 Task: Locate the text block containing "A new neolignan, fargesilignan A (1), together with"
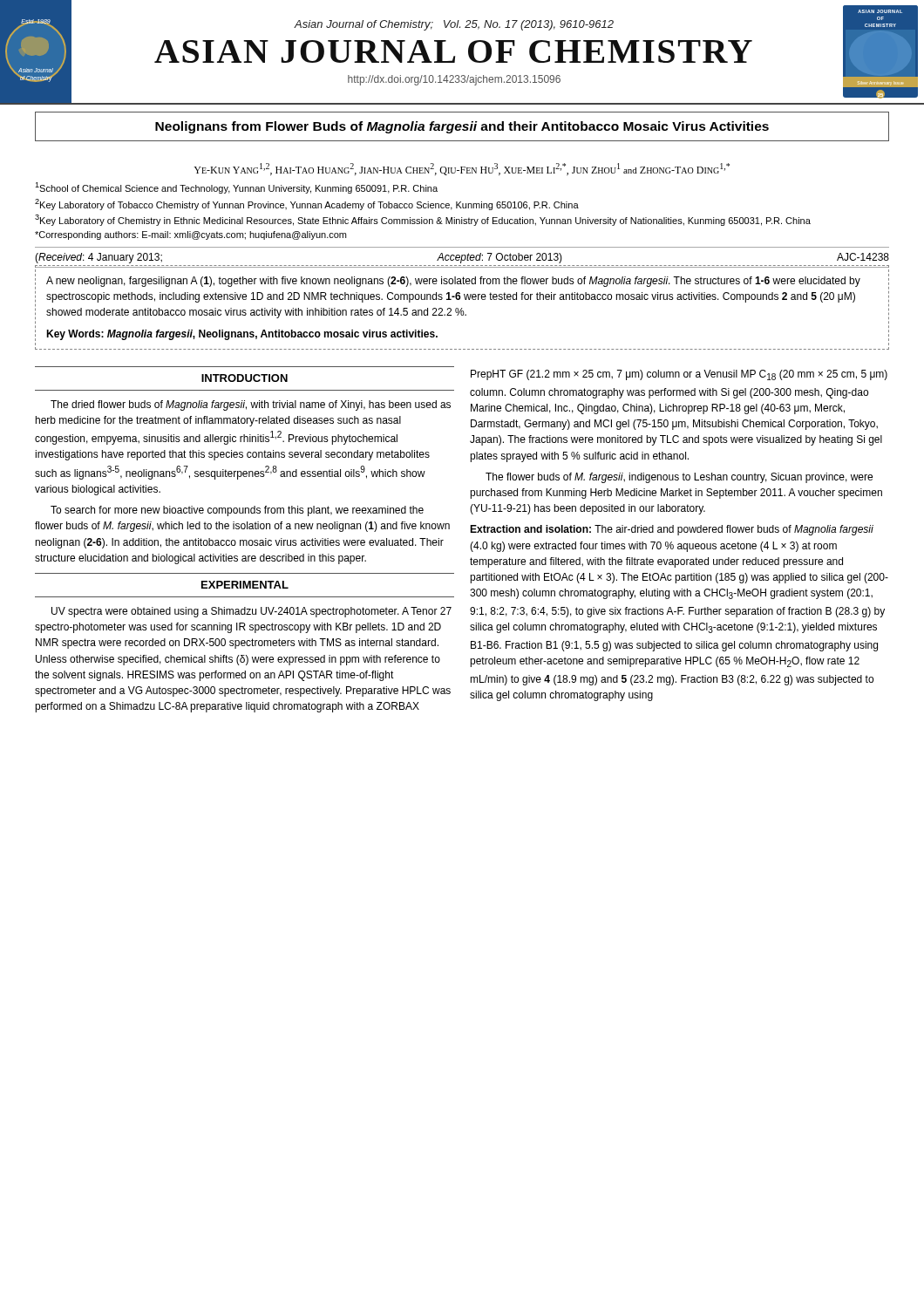click(x=462, y=308)
